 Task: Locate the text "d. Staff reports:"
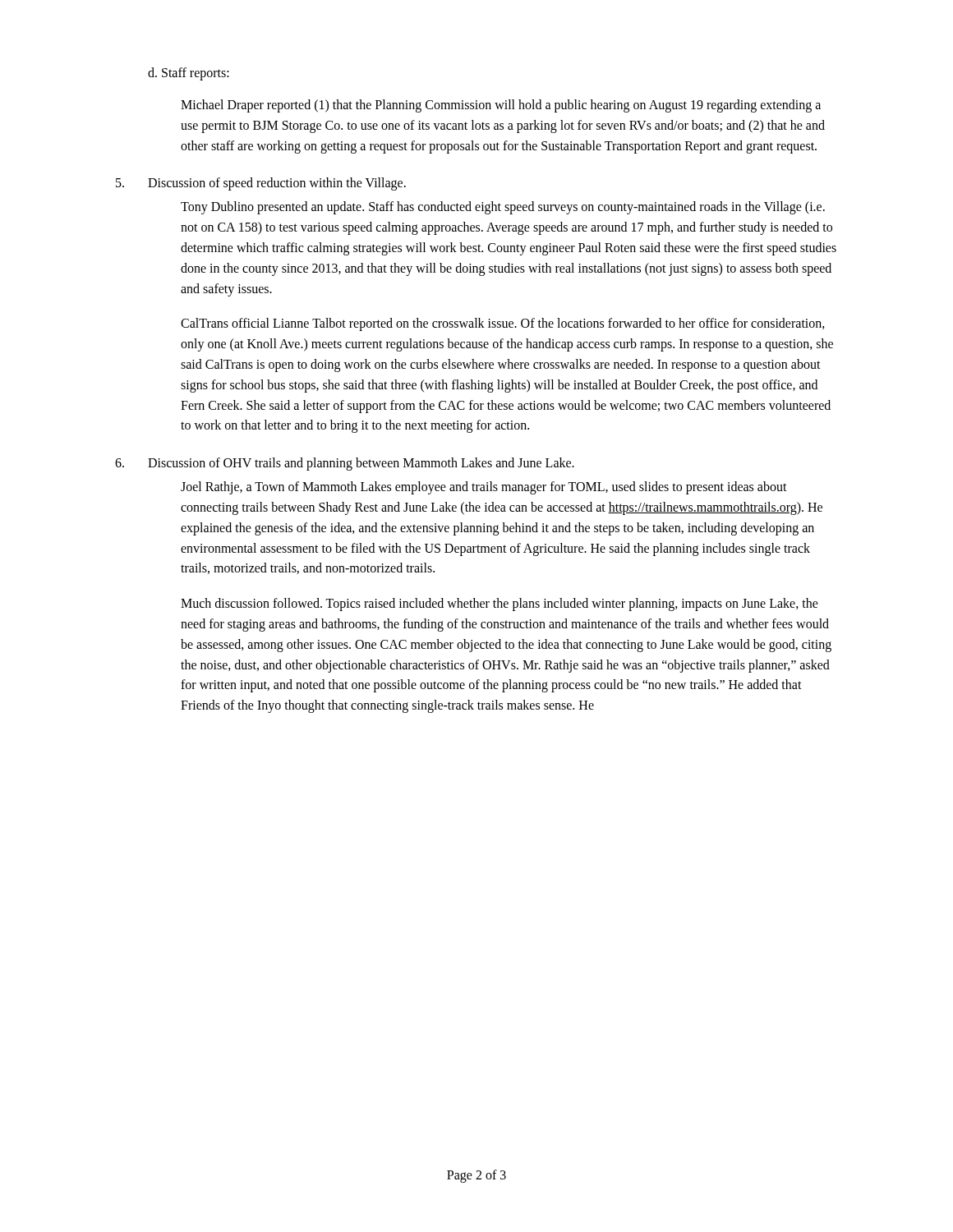[x=189, y=73]
